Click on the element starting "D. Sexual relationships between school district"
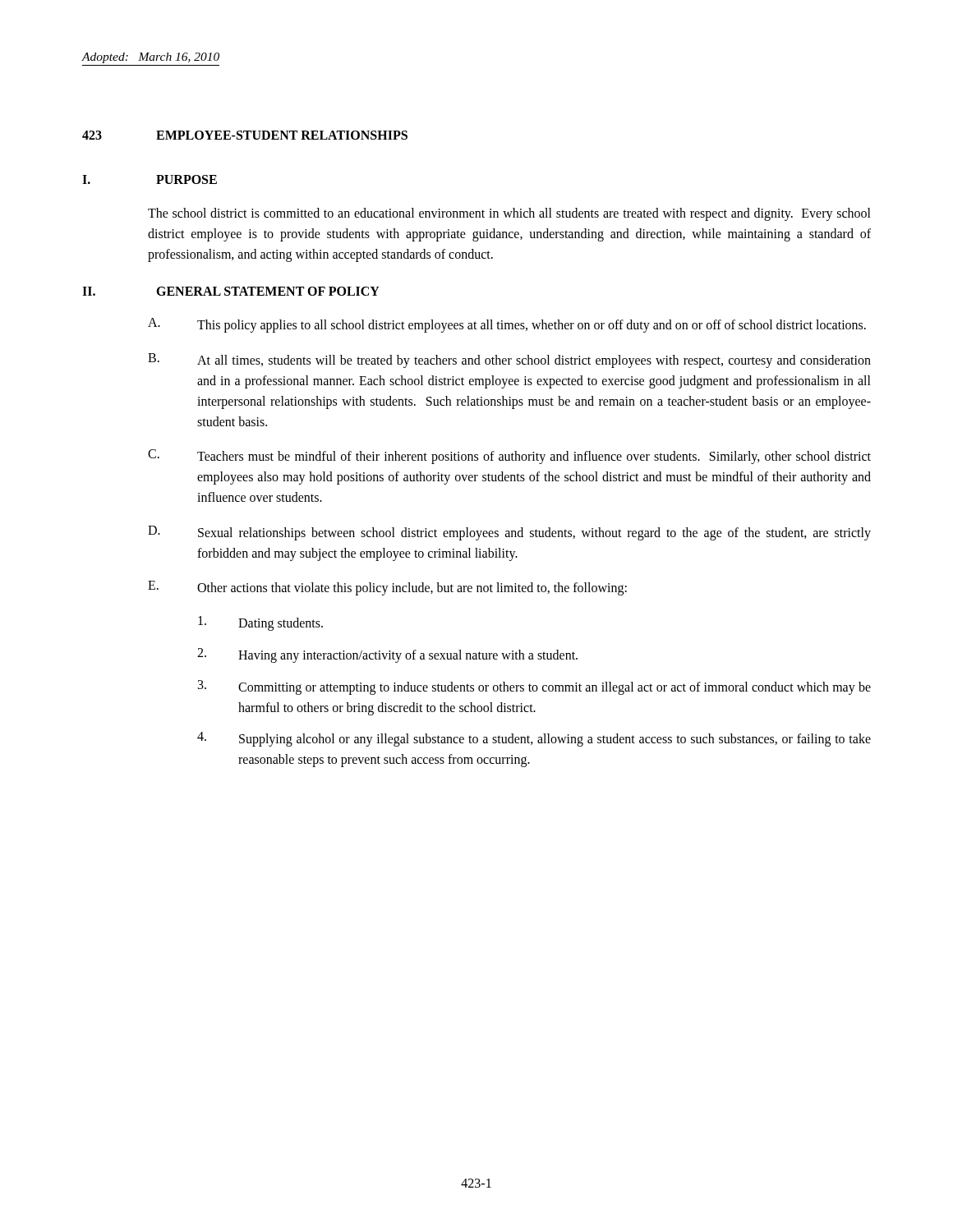The image size is (953, 1232). 509,543
